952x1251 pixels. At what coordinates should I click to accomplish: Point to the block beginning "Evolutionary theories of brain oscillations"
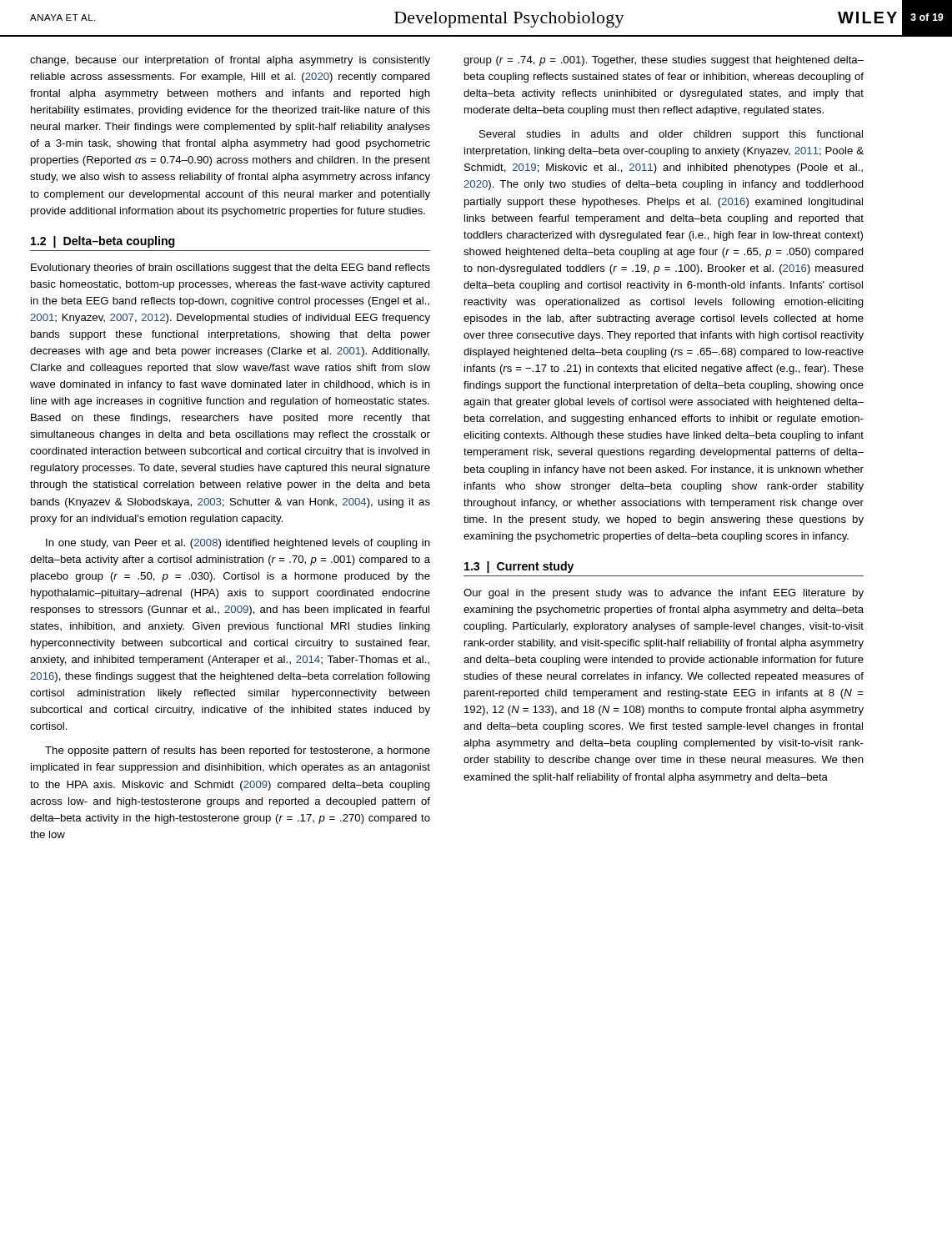[230, 551]
